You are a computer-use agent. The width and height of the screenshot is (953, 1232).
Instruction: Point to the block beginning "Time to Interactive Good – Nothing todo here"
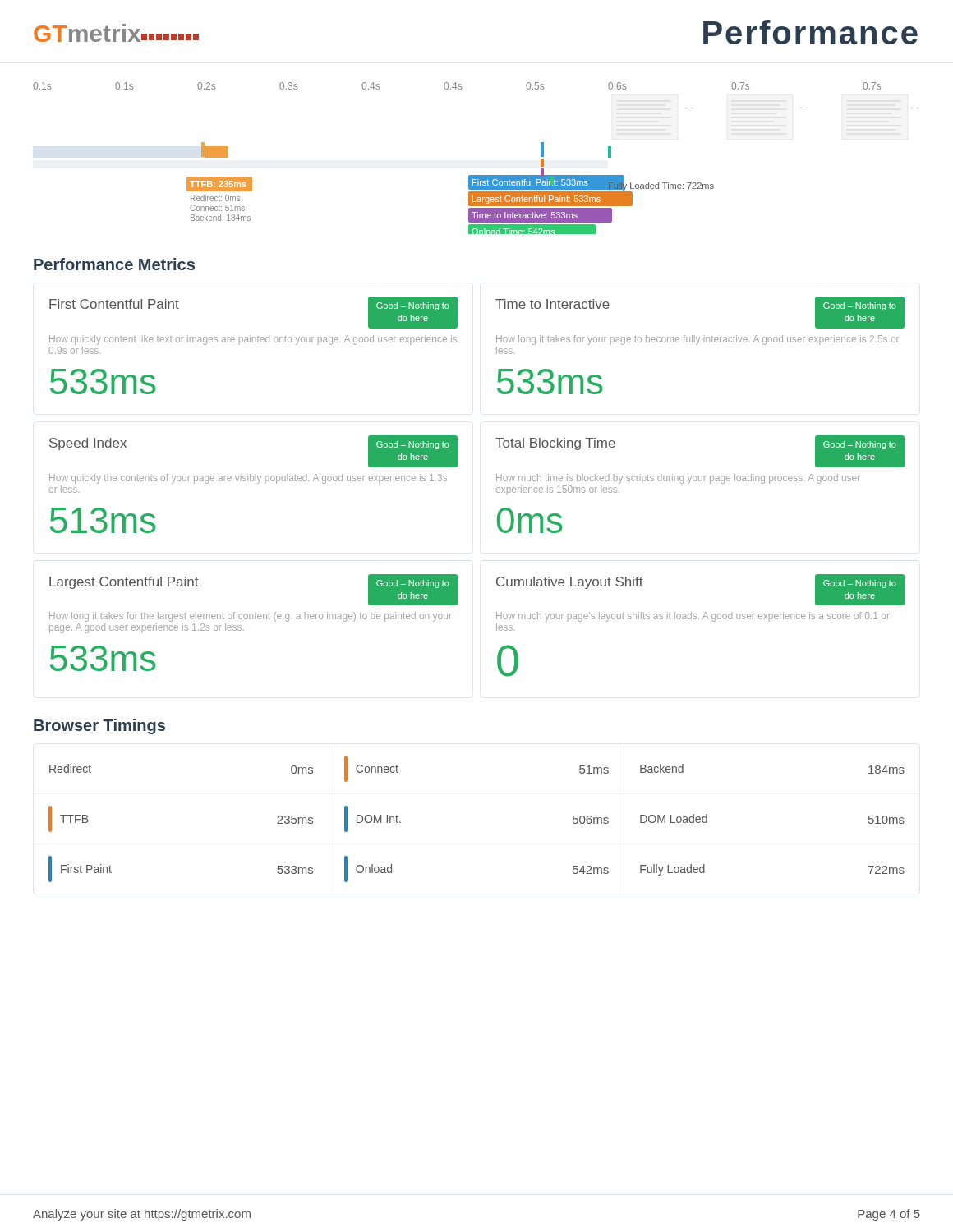tap(700, 349)
